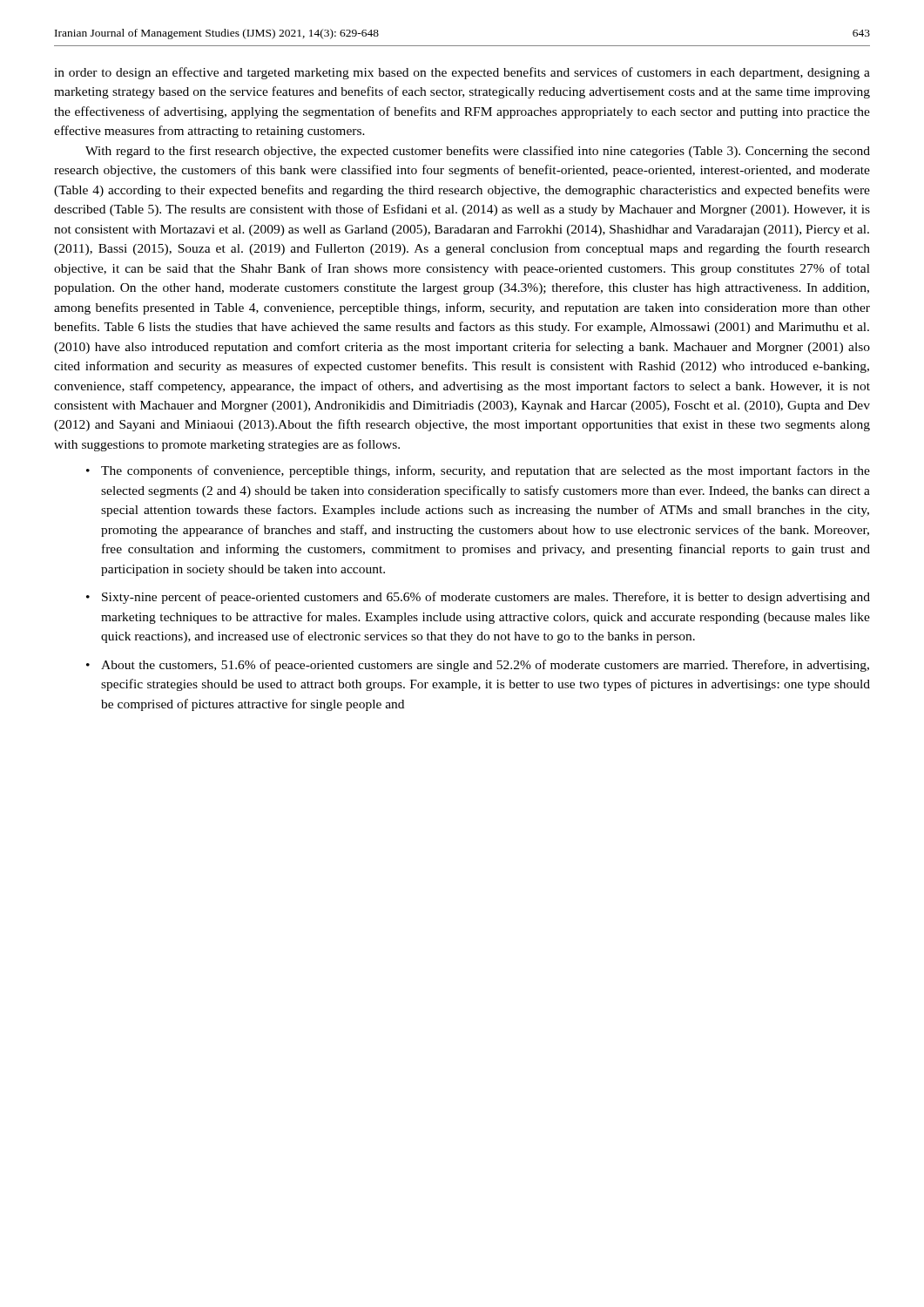Locate the passage starting "The components of convenience, perceptible things,"

[x=486, y=519]
